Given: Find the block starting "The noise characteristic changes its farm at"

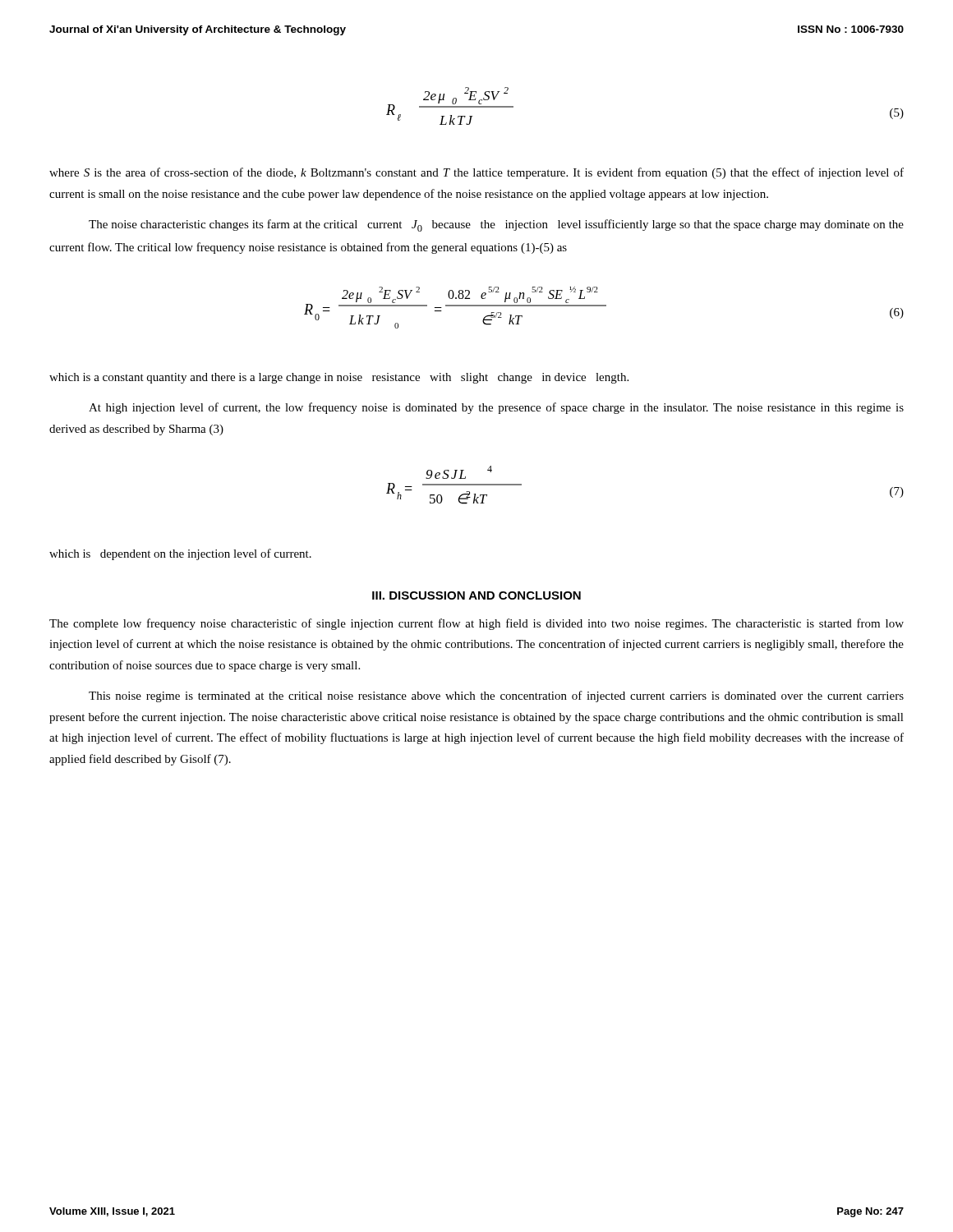Looking at the screenshot, I should [476, 236].
